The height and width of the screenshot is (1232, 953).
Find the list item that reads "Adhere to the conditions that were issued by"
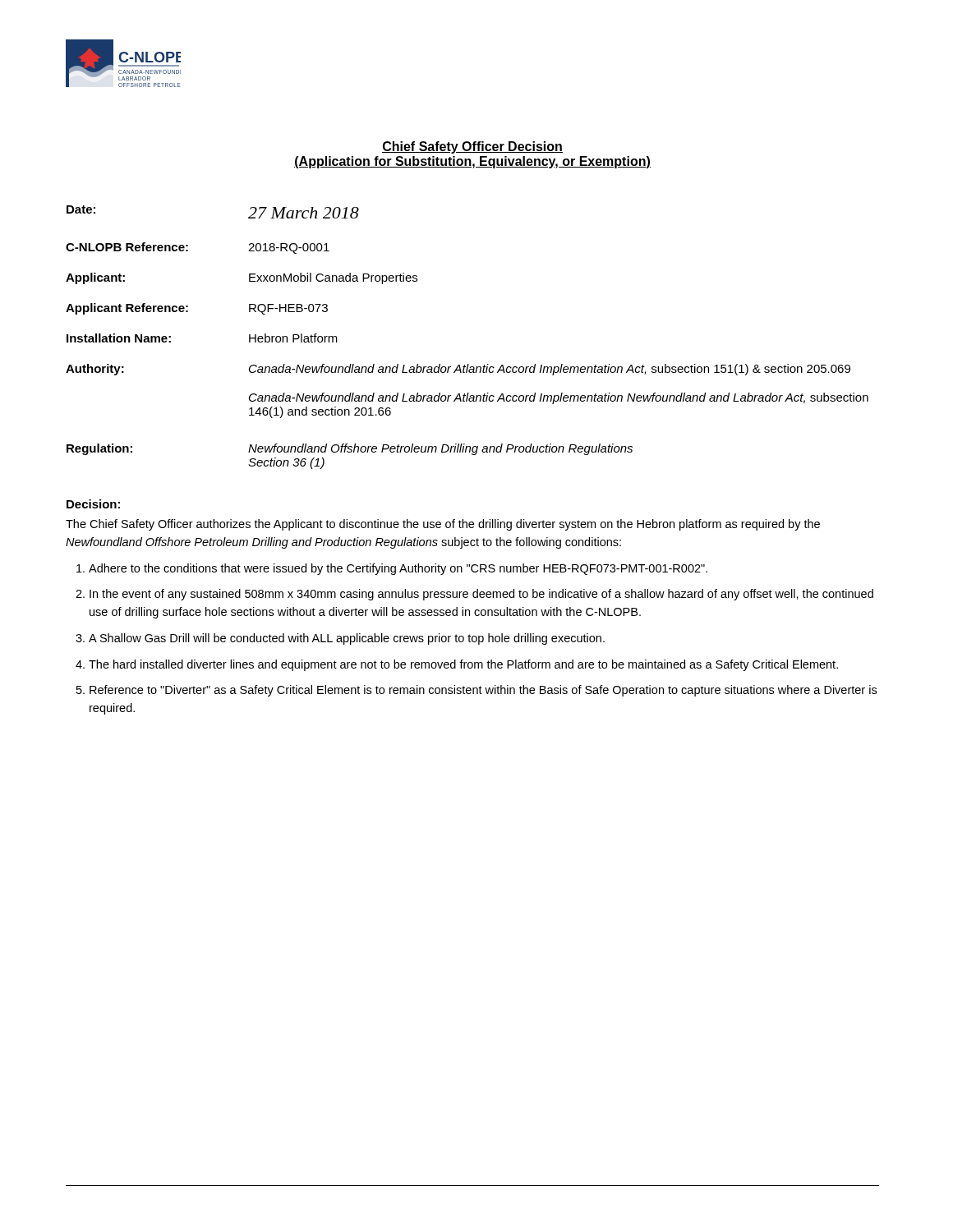(399, 568)
